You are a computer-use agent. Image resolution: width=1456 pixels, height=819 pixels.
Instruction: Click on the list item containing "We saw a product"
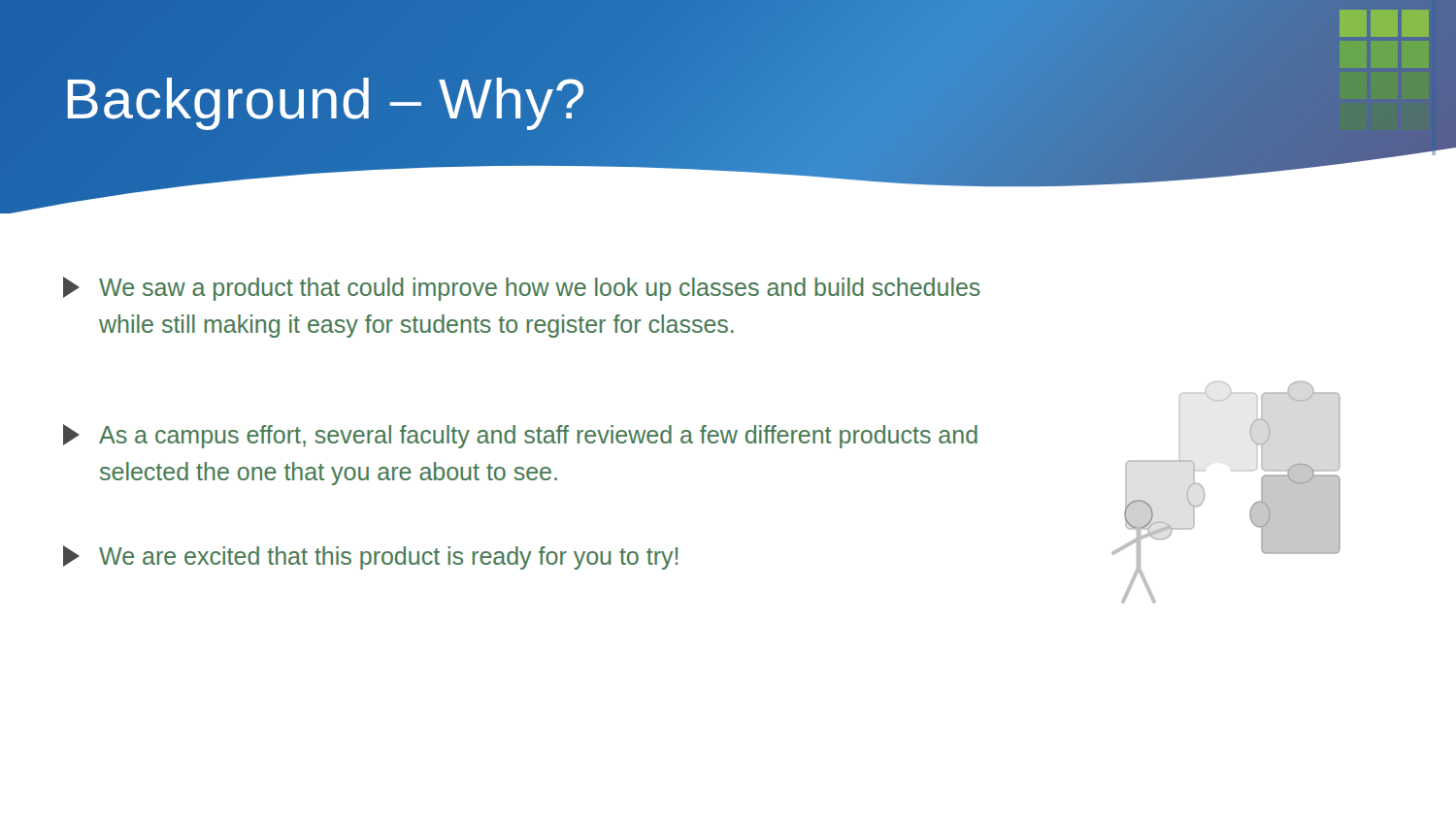coord(524,306)
